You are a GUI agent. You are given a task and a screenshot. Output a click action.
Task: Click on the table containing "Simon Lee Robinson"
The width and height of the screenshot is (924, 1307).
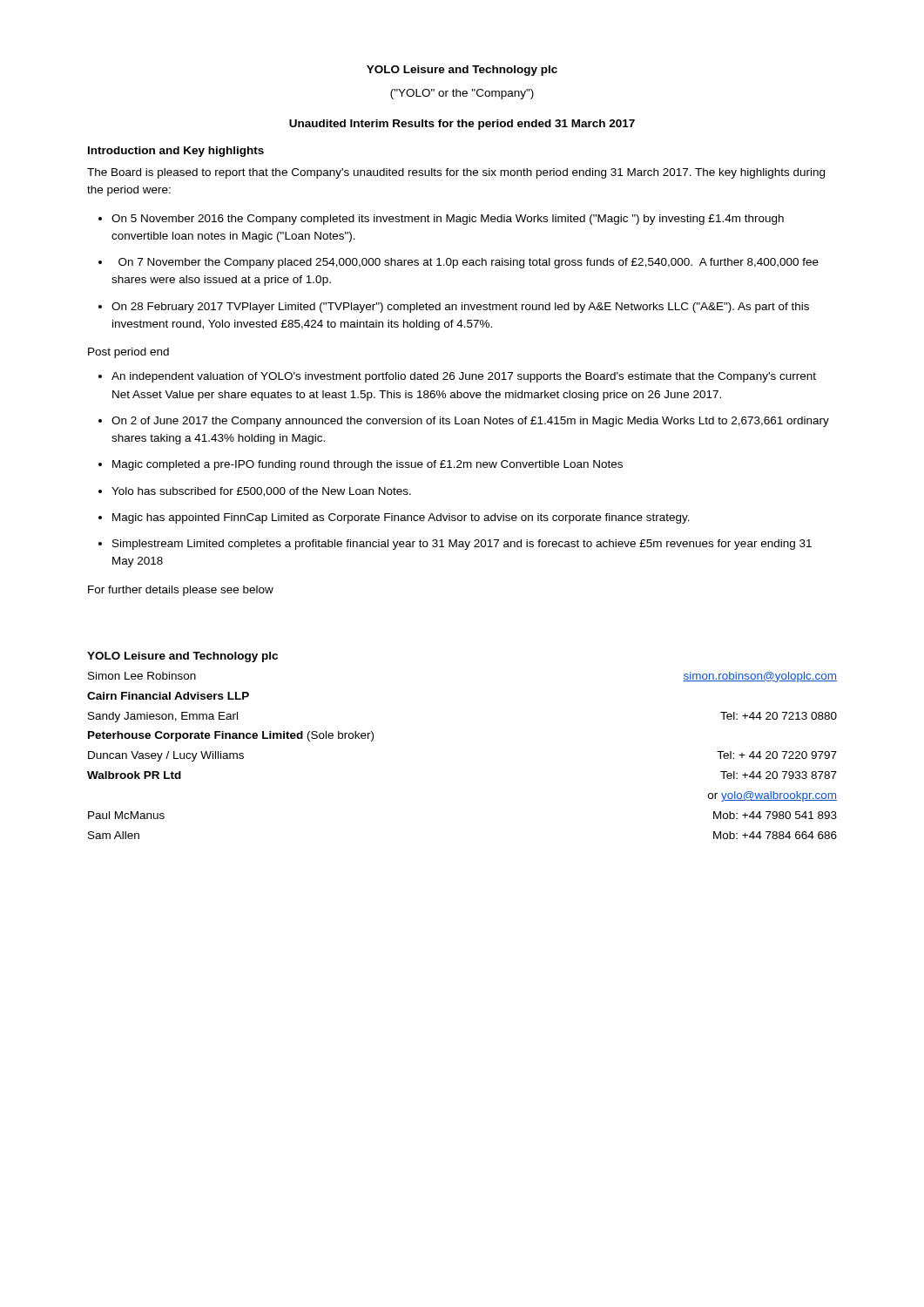(x=462, y=746)
